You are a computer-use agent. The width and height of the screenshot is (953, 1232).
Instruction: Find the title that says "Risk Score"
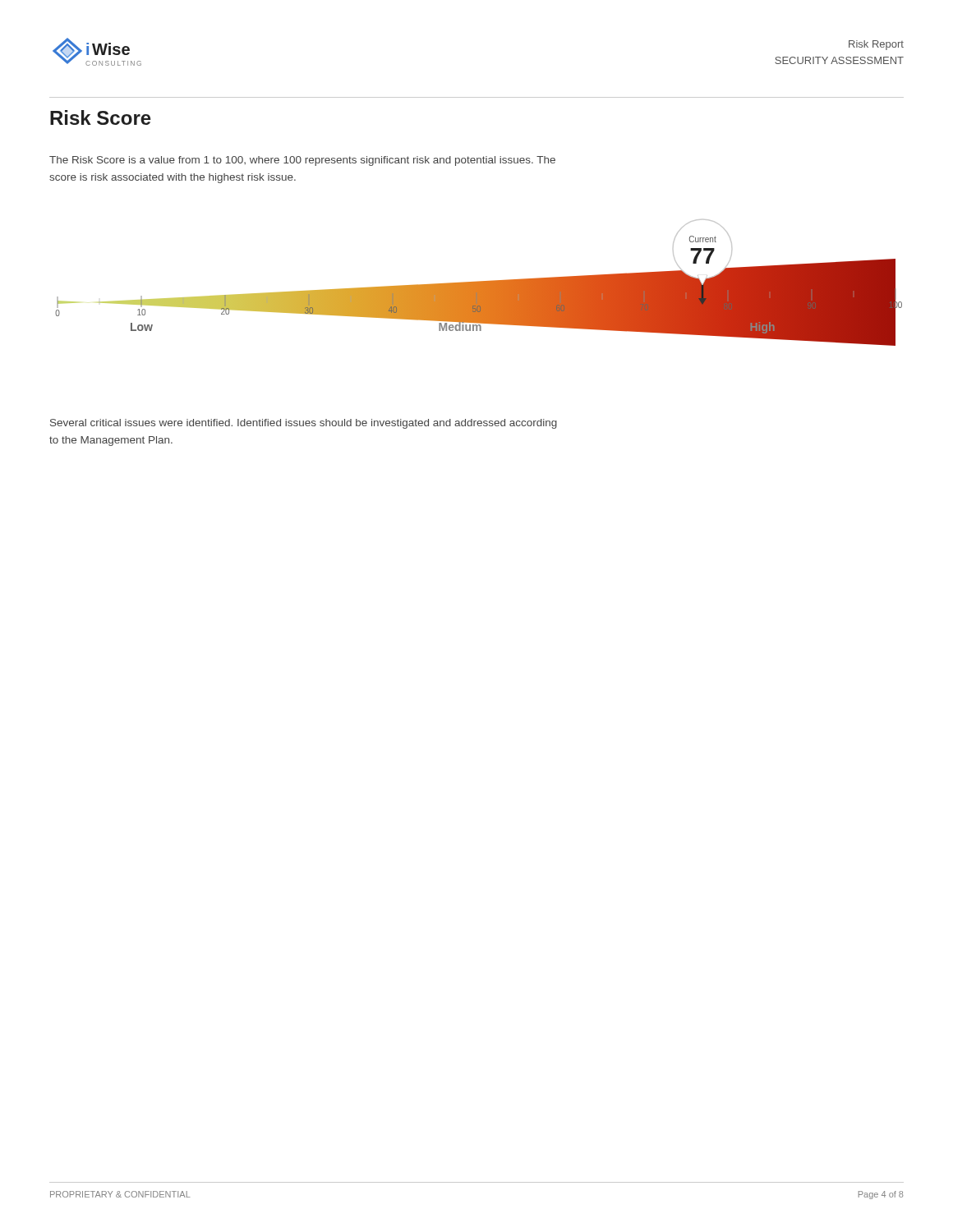100,117
